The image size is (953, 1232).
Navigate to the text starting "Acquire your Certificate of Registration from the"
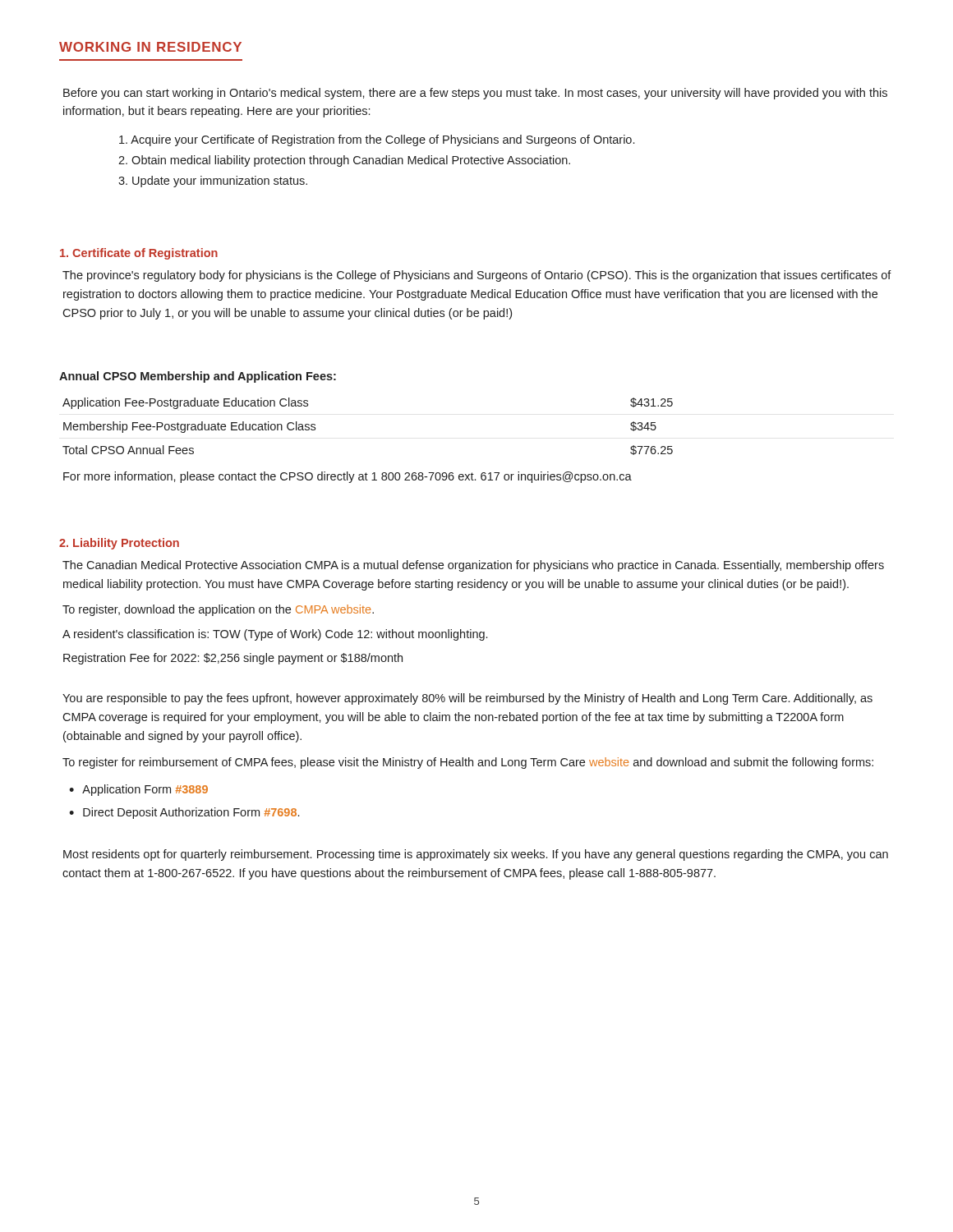coord(377,140)
